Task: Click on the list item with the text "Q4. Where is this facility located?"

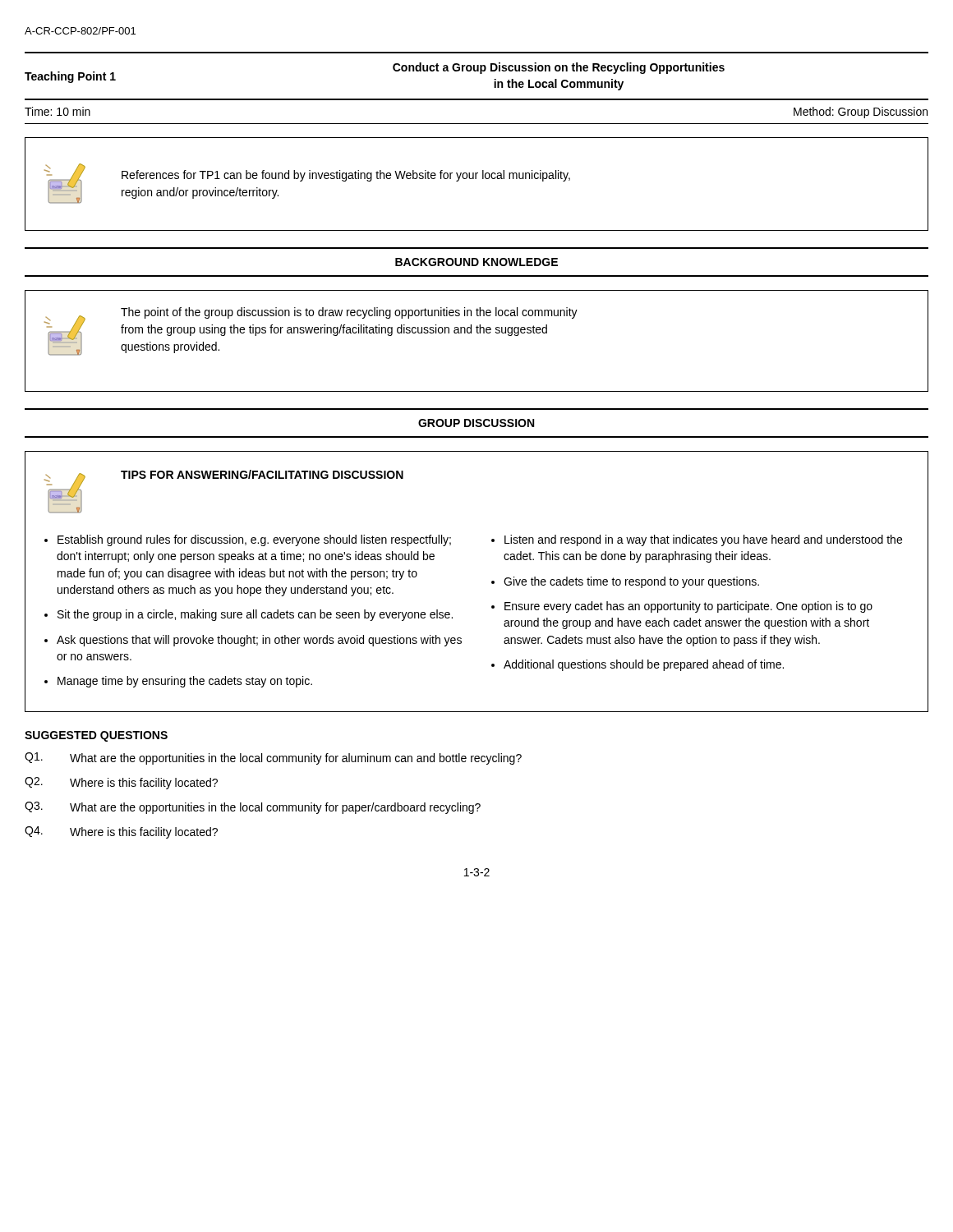Action: [x=121, y=832]
